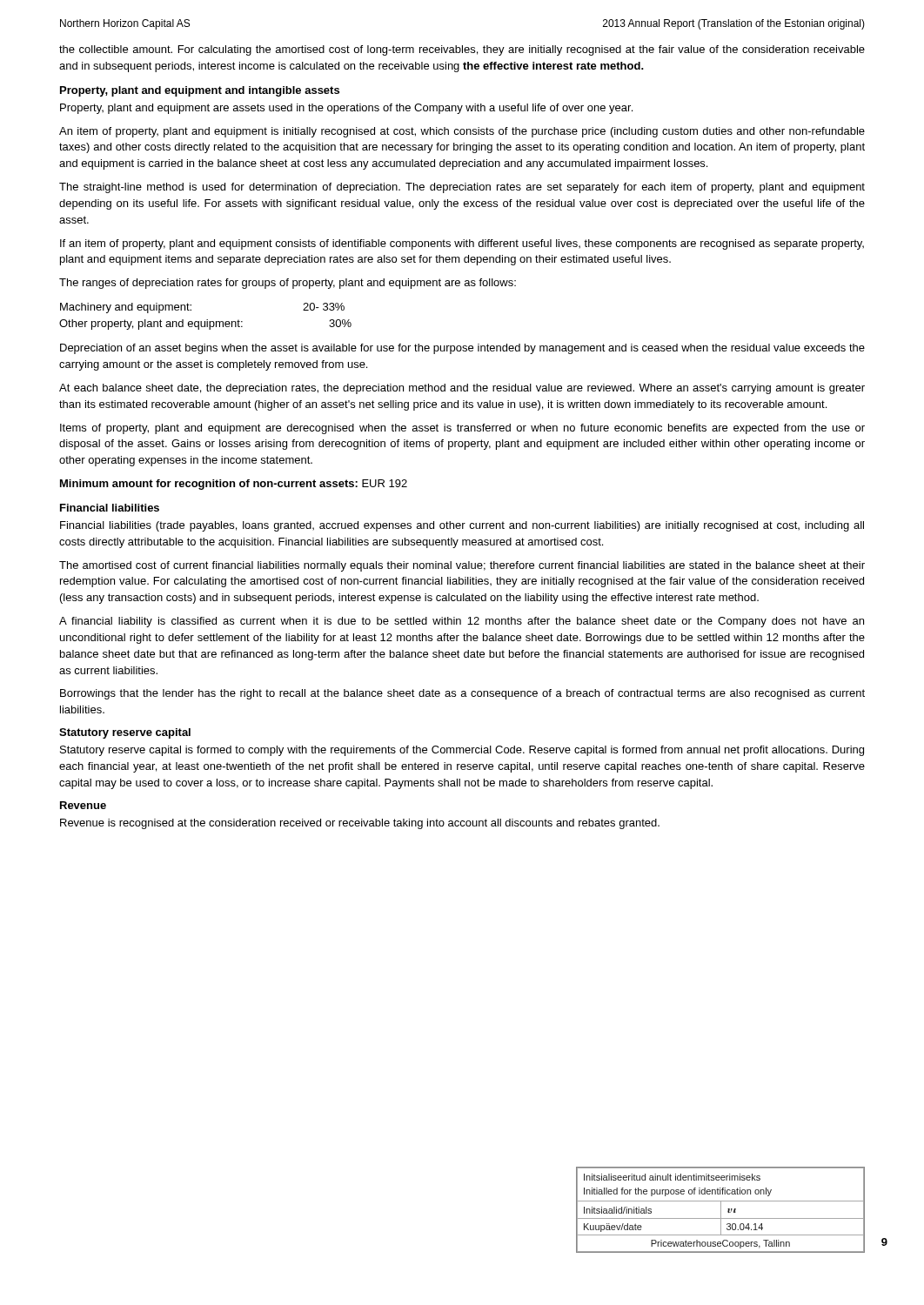Viewport: 924px width, 1305px height.
Task: Navigate to the passage starting "The straight-line method is used for"
Action: coord(462,204)
